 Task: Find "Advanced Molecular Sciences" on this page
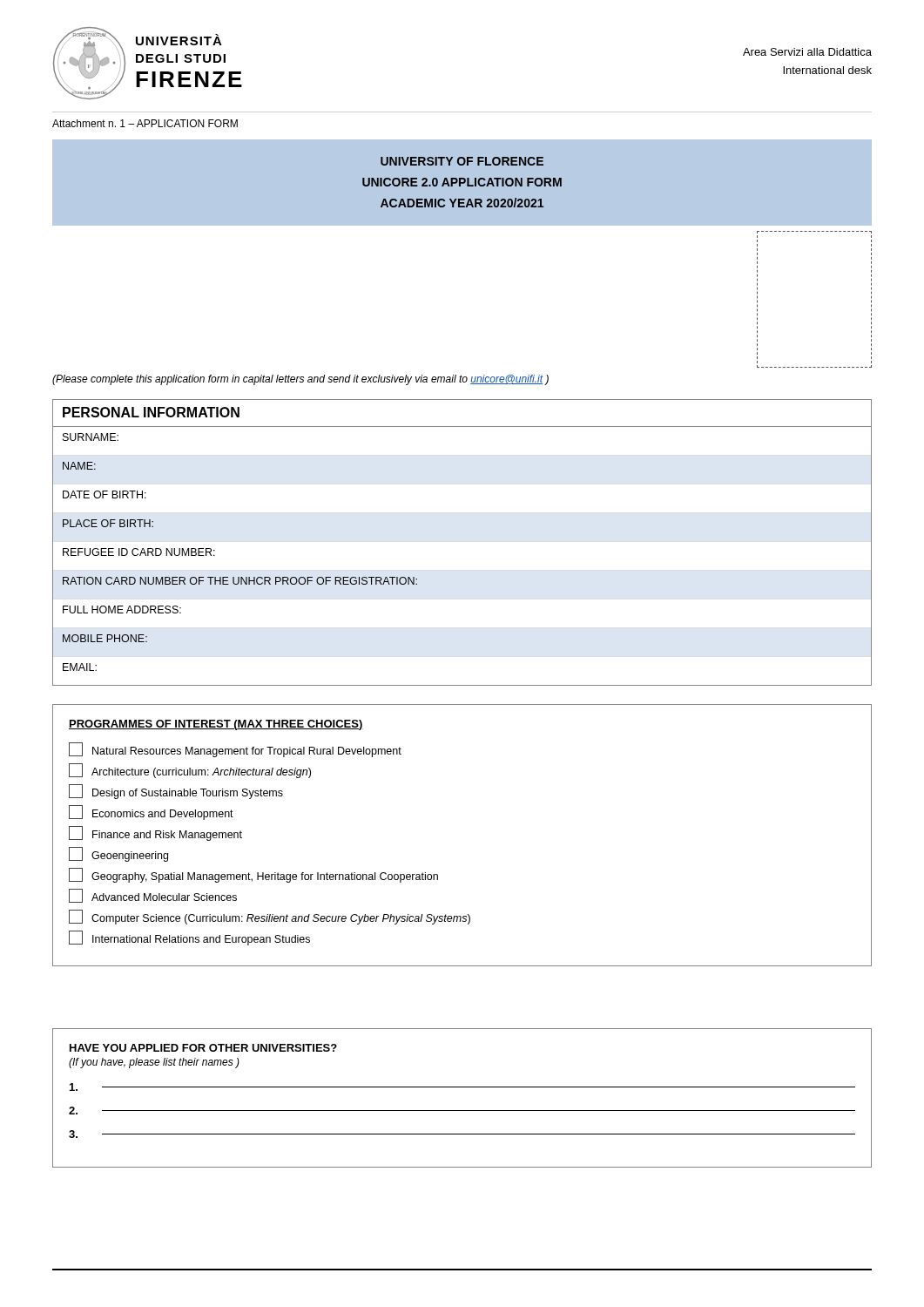click(153, 896)
